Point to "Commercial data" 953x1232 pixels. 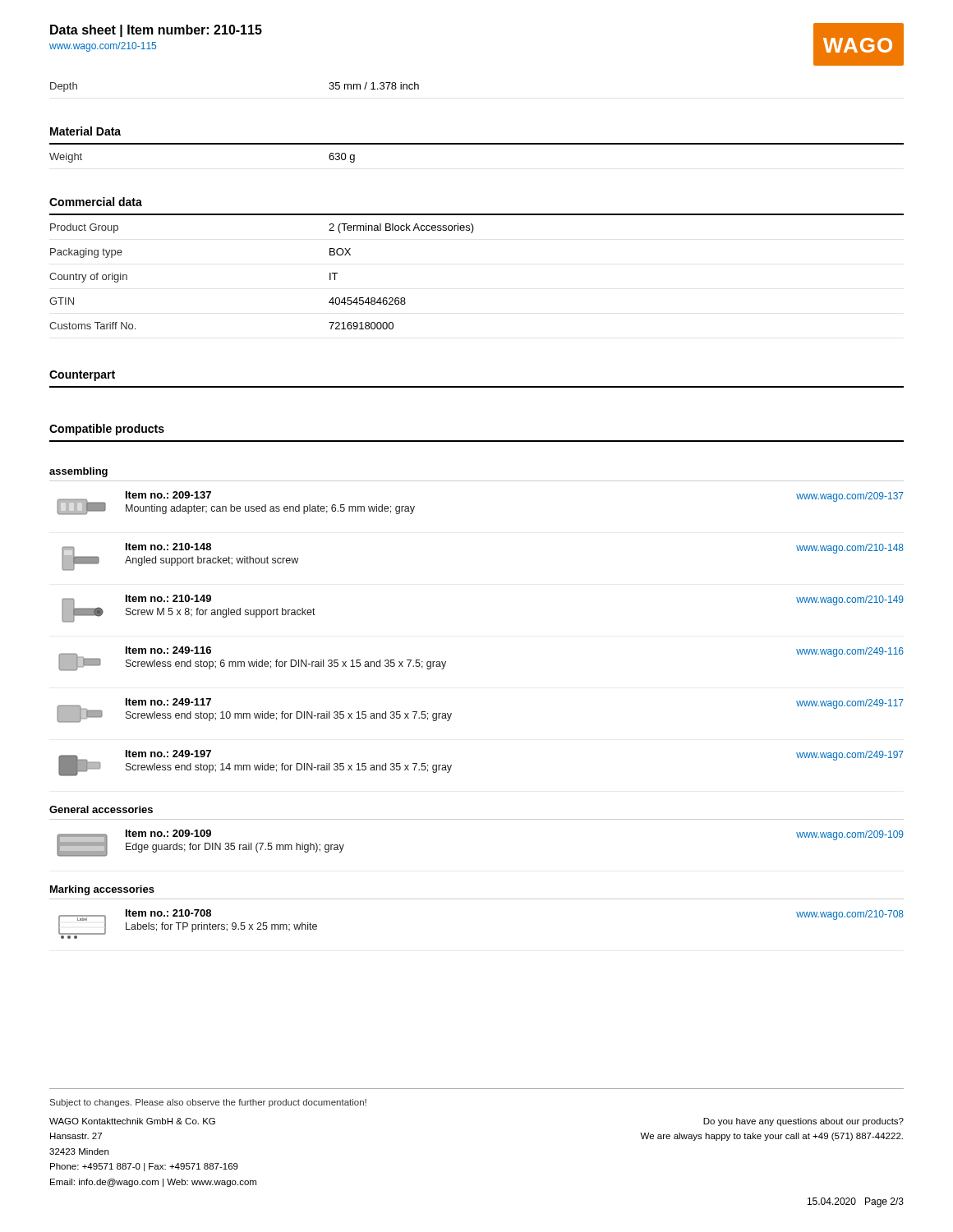[96, 202]
